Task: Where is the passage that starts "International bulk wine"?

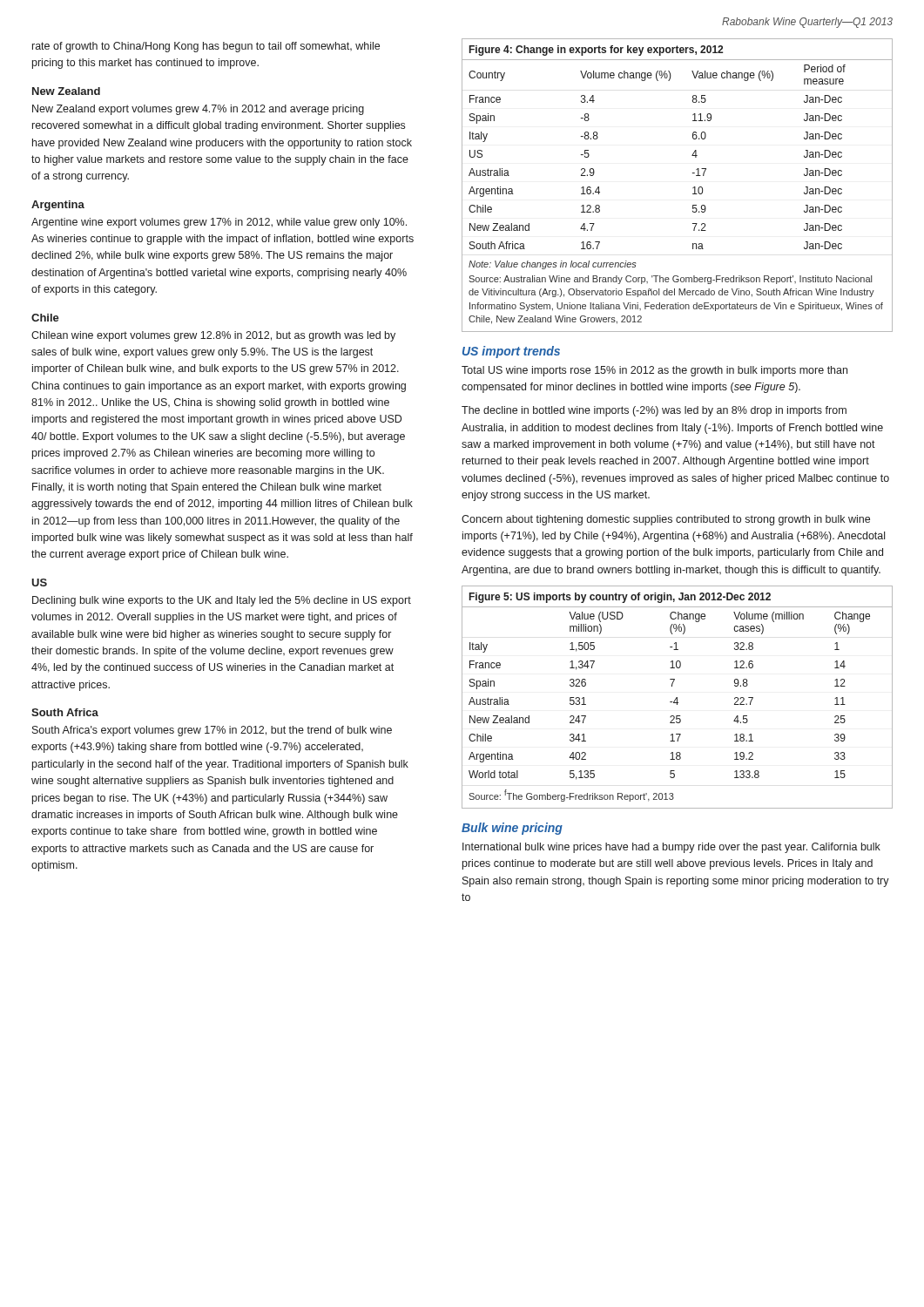Action: pos(675,872)
